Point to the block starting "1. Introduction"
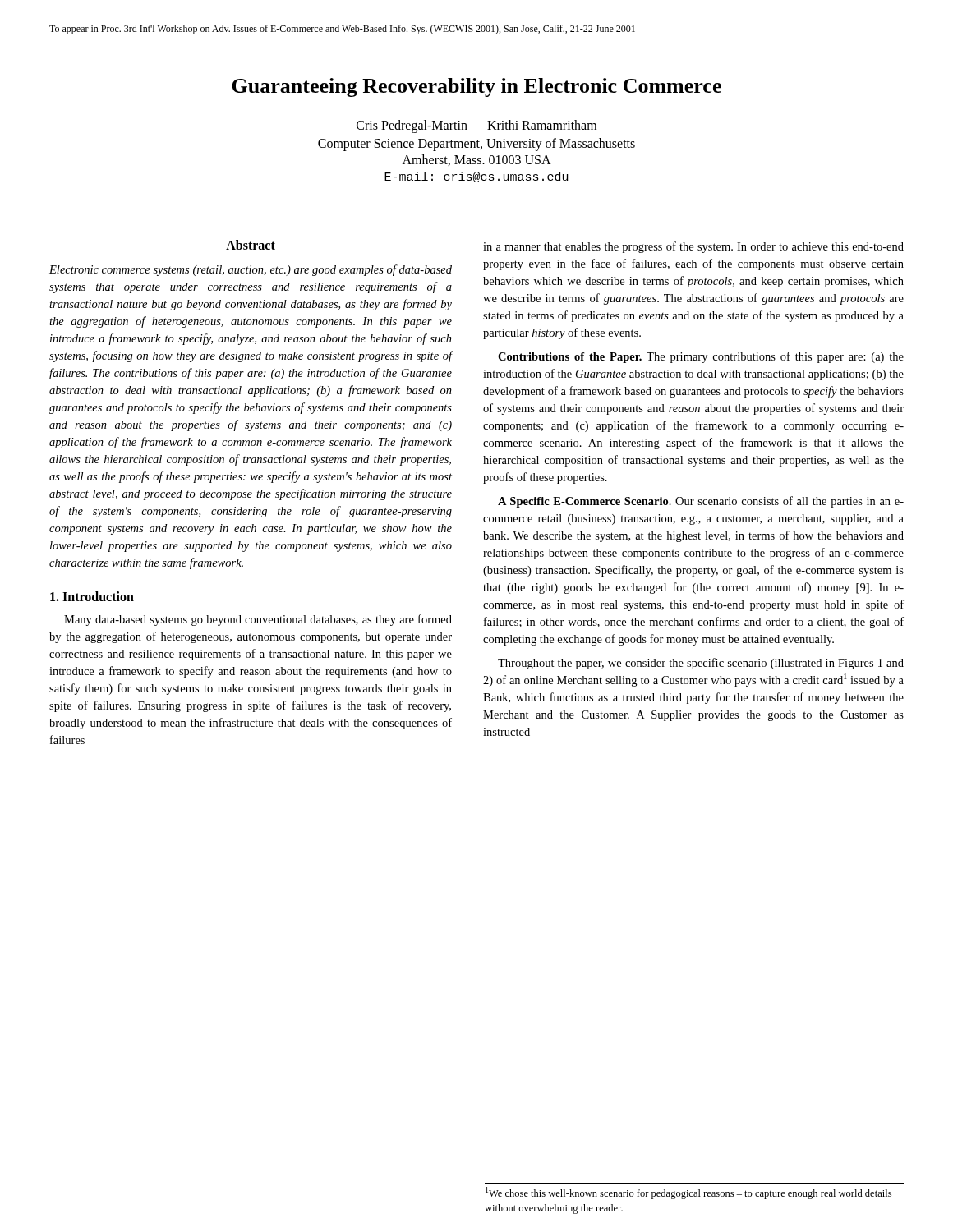Screen dimensions: 1232x953 [92, 597]
